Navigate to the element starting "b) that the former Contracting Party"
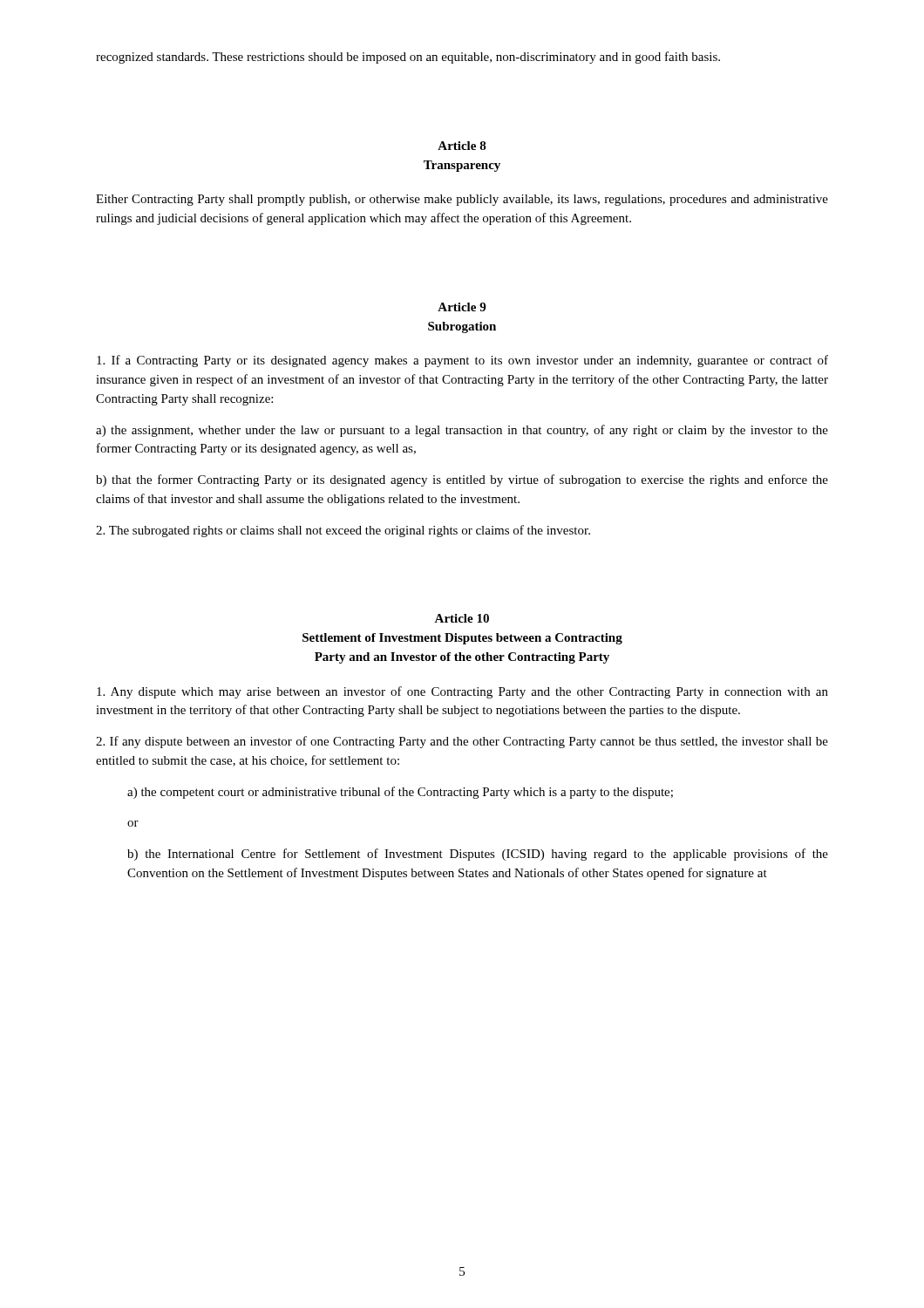 click(x=462, y=489)
